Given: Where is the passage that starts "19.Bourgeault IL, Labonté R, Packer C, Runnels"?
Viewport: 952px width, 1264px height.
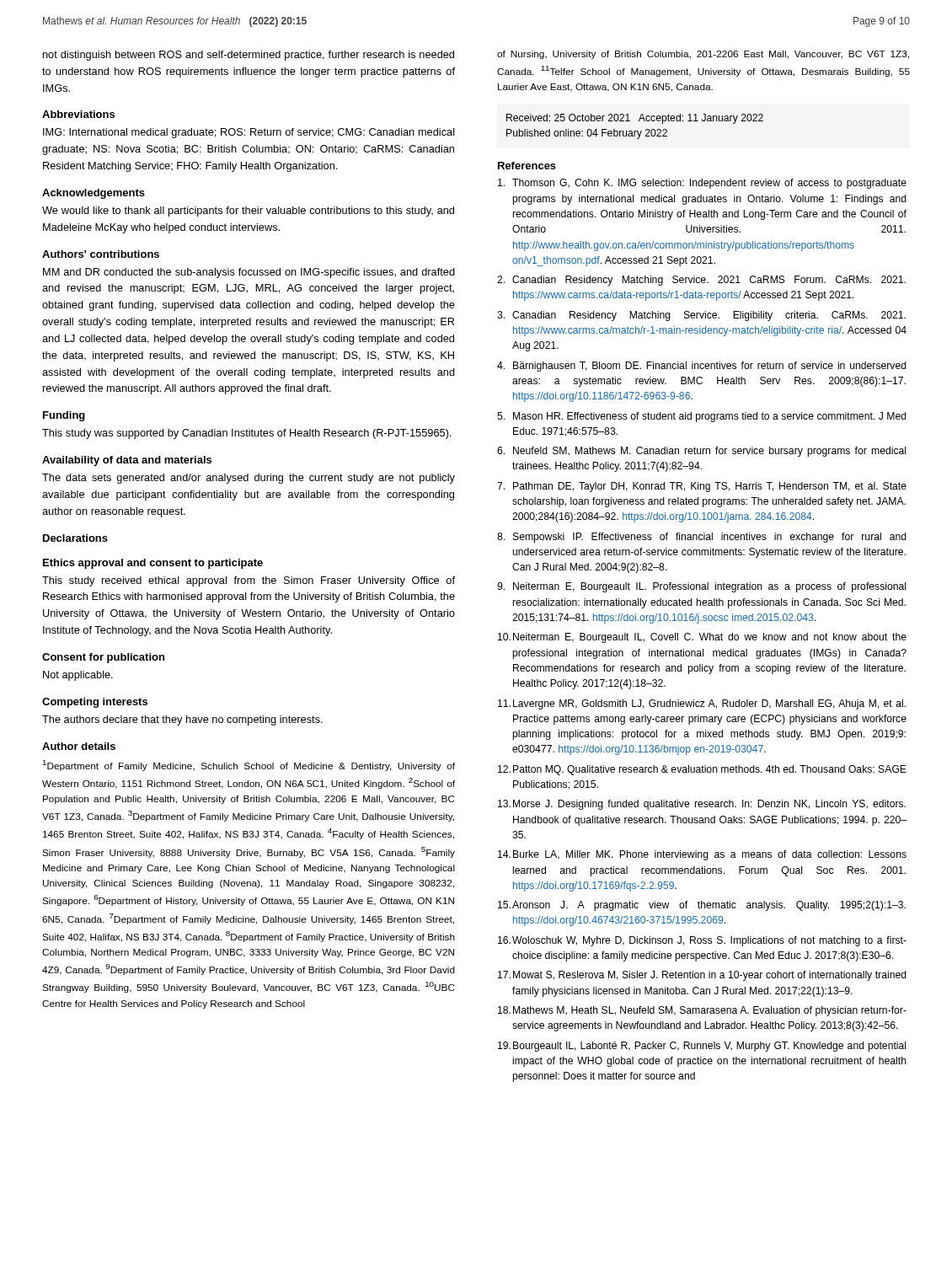Looking at the screenshot, I should [702, 1061].
